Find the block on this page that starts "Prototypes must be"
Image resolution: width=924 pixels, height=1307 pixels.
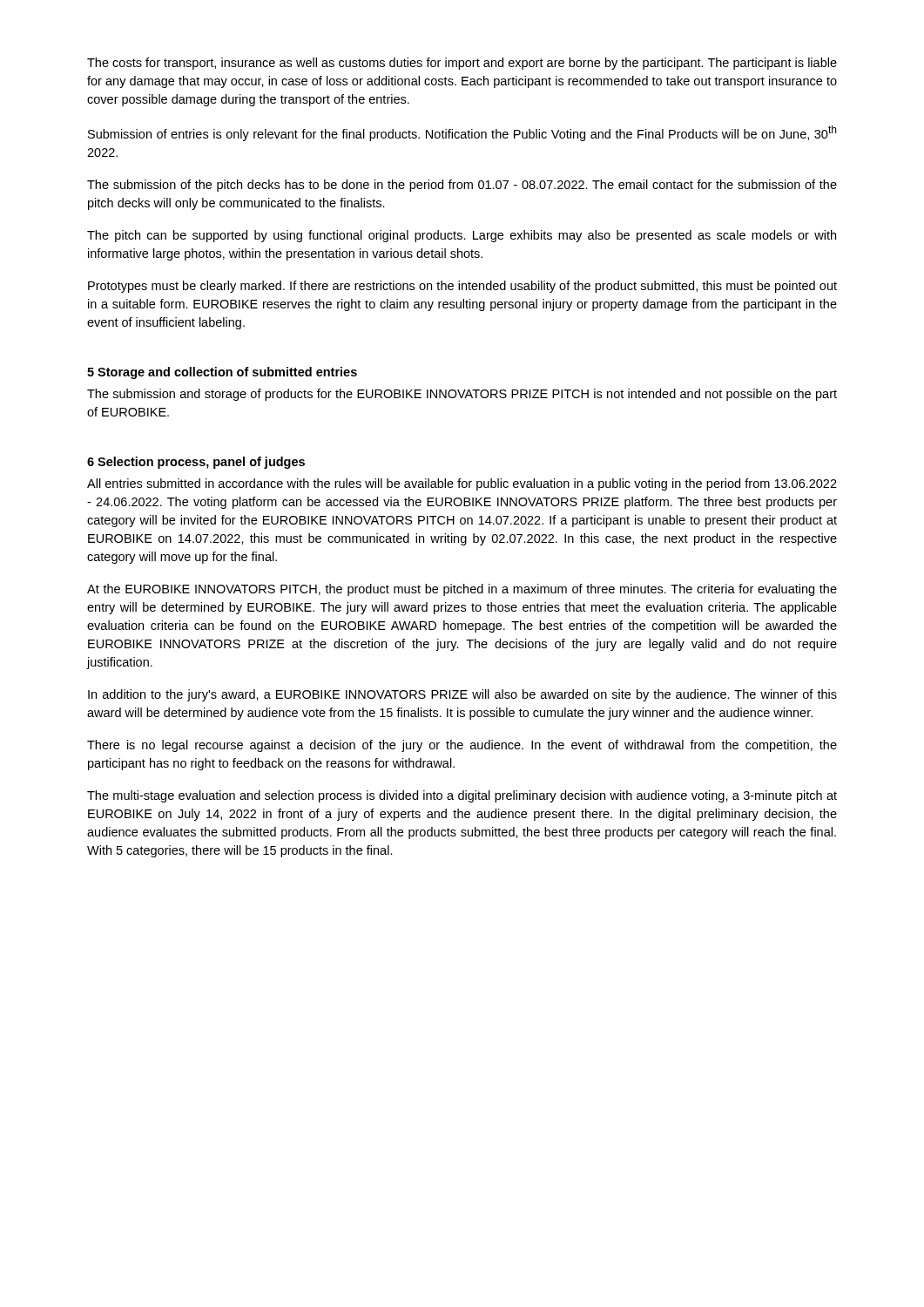(462, 304)
